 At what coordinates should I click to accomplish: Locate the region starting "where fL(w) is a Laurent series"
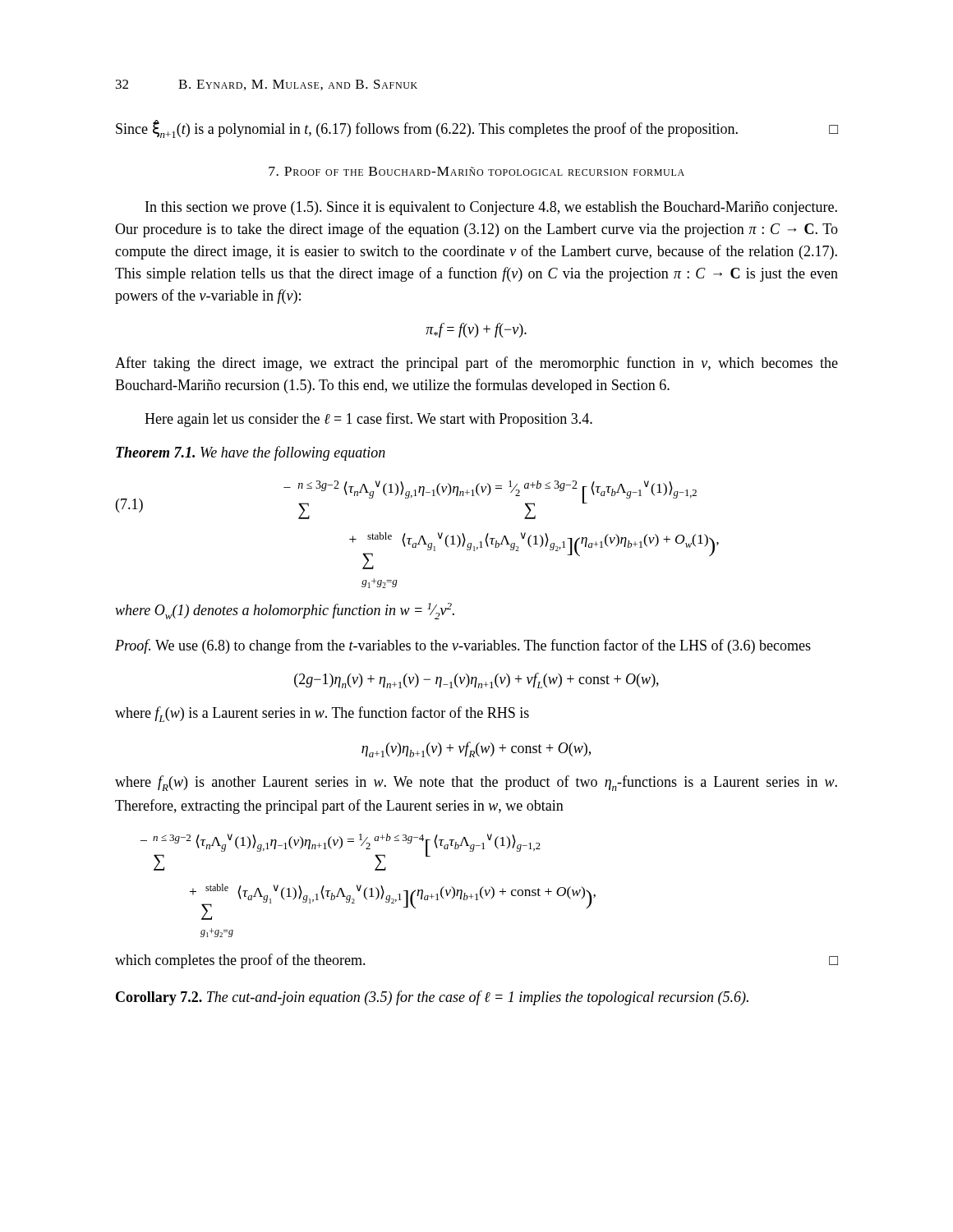[x=476, y=714]
